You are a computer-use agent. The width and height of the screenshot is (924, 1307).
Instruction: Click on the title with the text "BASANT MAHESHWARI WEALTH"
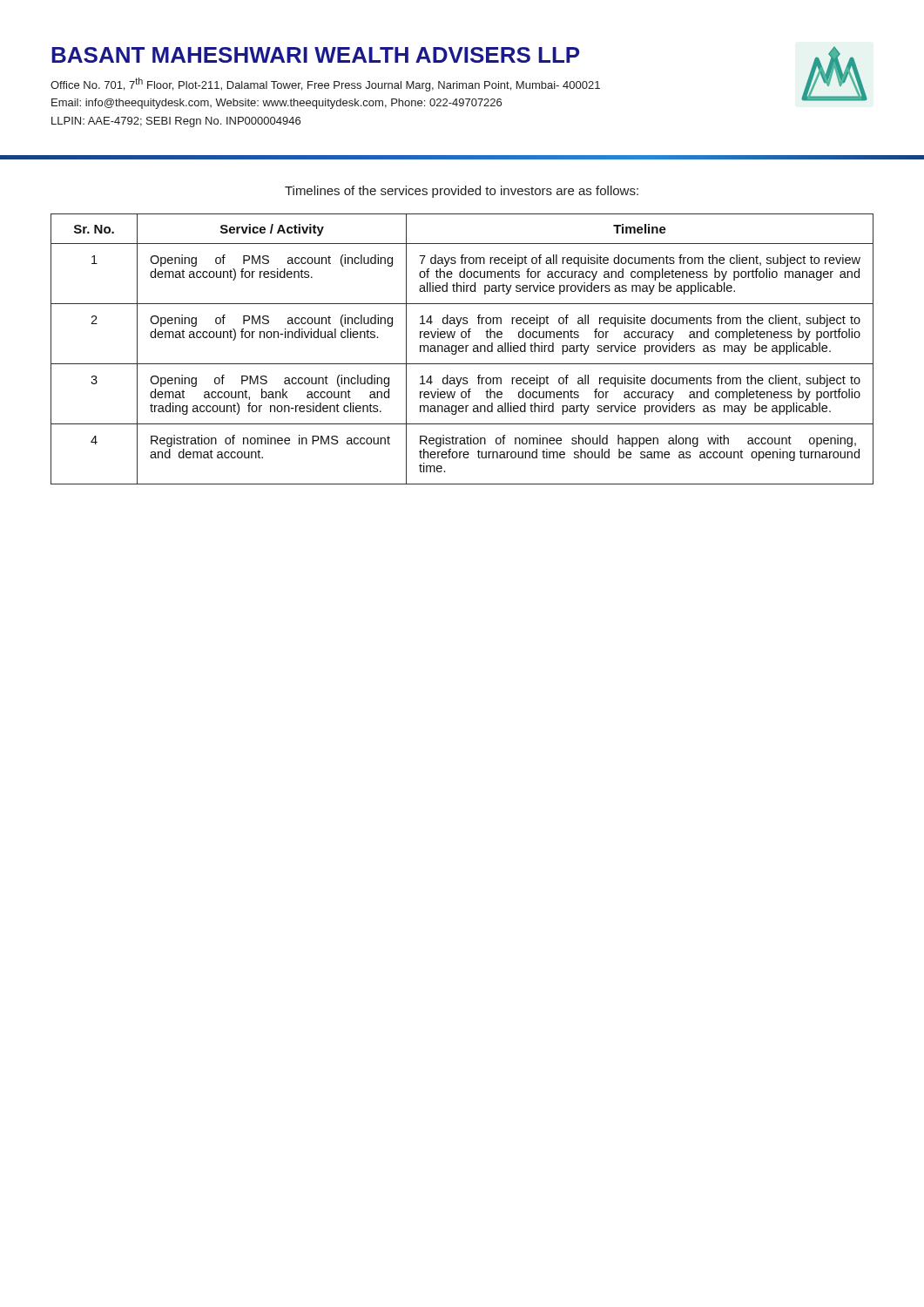click(x=414, y=55)
